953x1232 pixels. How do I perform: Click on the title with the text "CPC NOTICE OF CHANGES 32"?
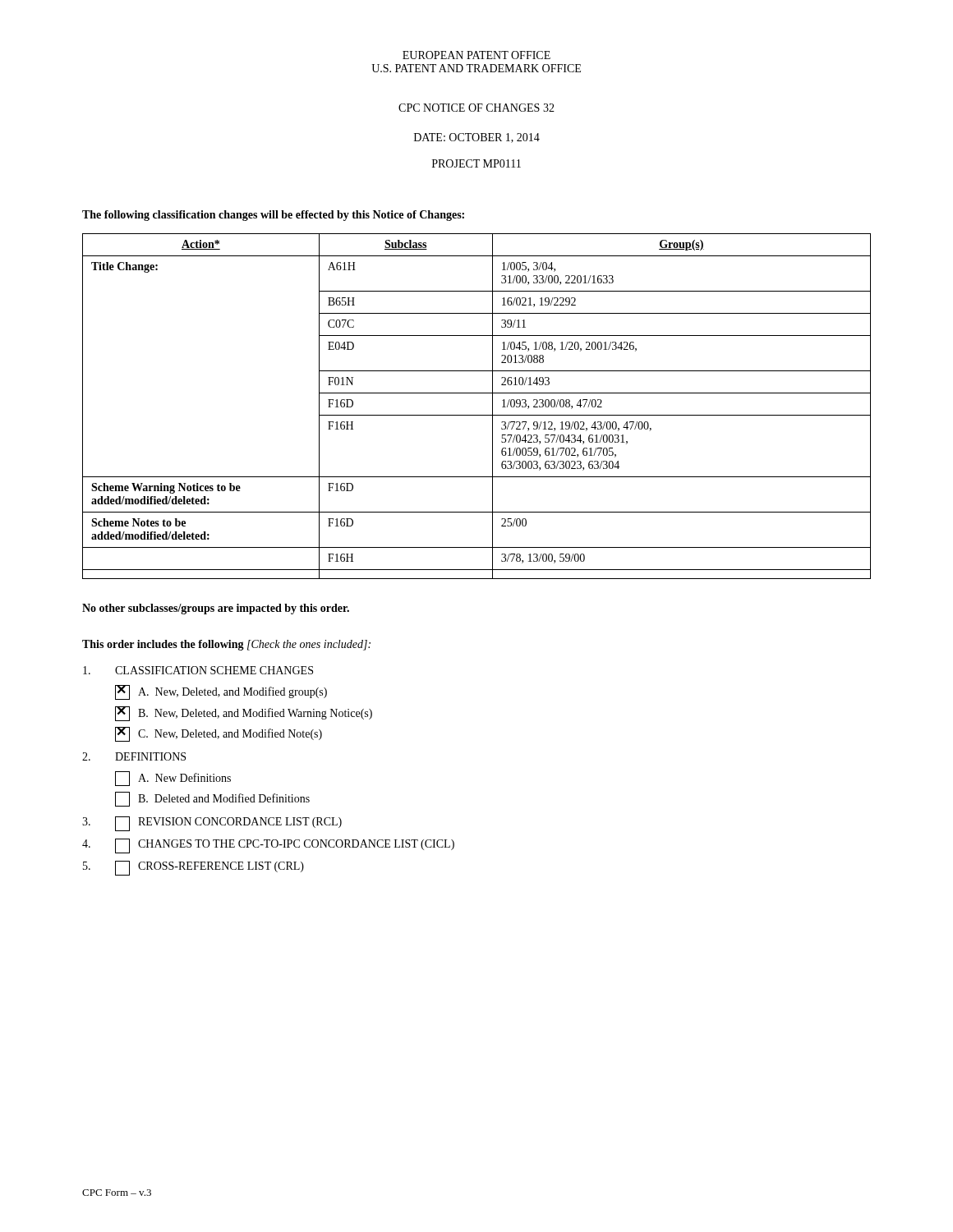pyautogui.click(x=476, y=108)
